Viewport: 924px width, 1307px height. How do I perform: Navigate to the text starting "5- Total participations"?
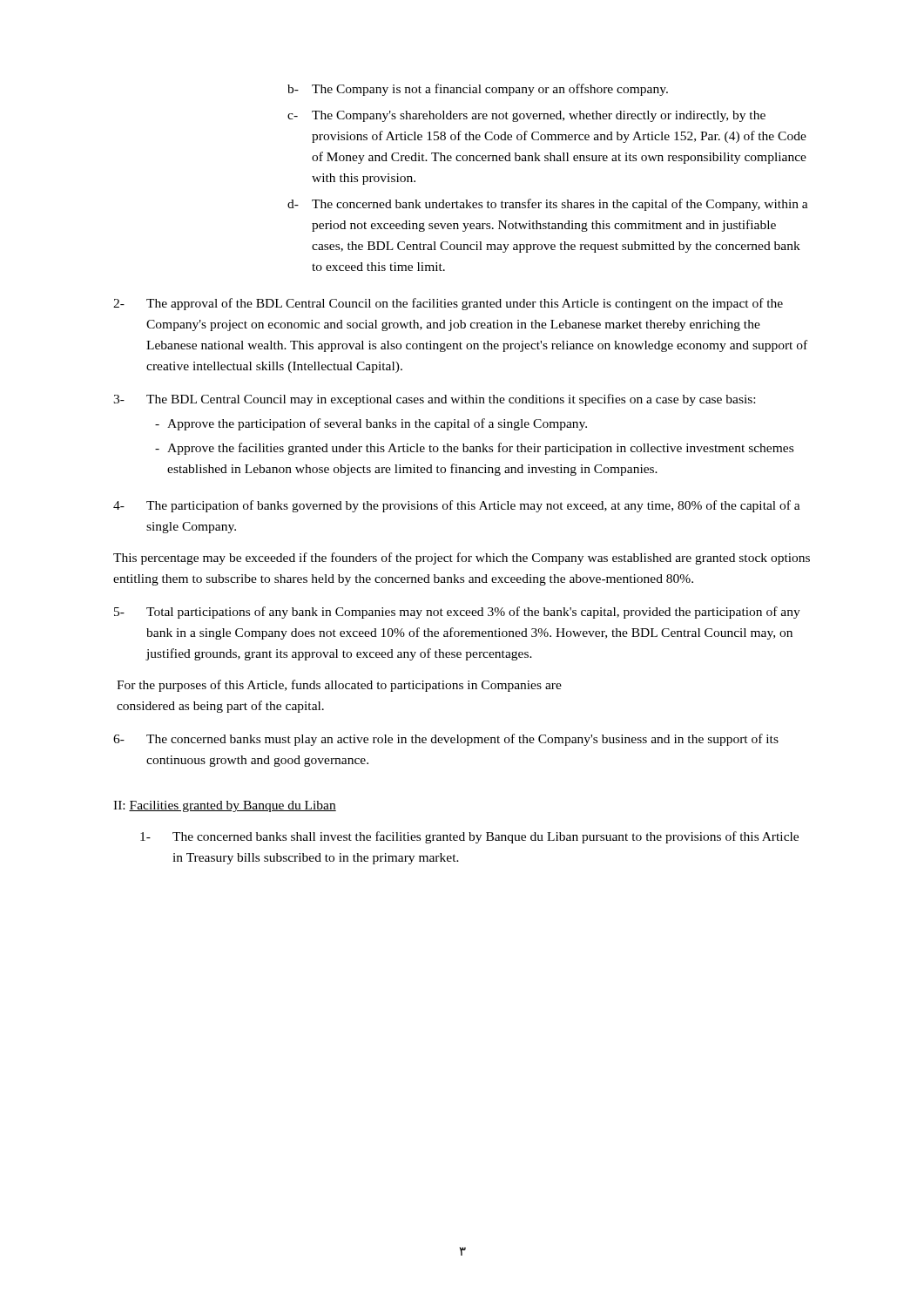[462, 633]
